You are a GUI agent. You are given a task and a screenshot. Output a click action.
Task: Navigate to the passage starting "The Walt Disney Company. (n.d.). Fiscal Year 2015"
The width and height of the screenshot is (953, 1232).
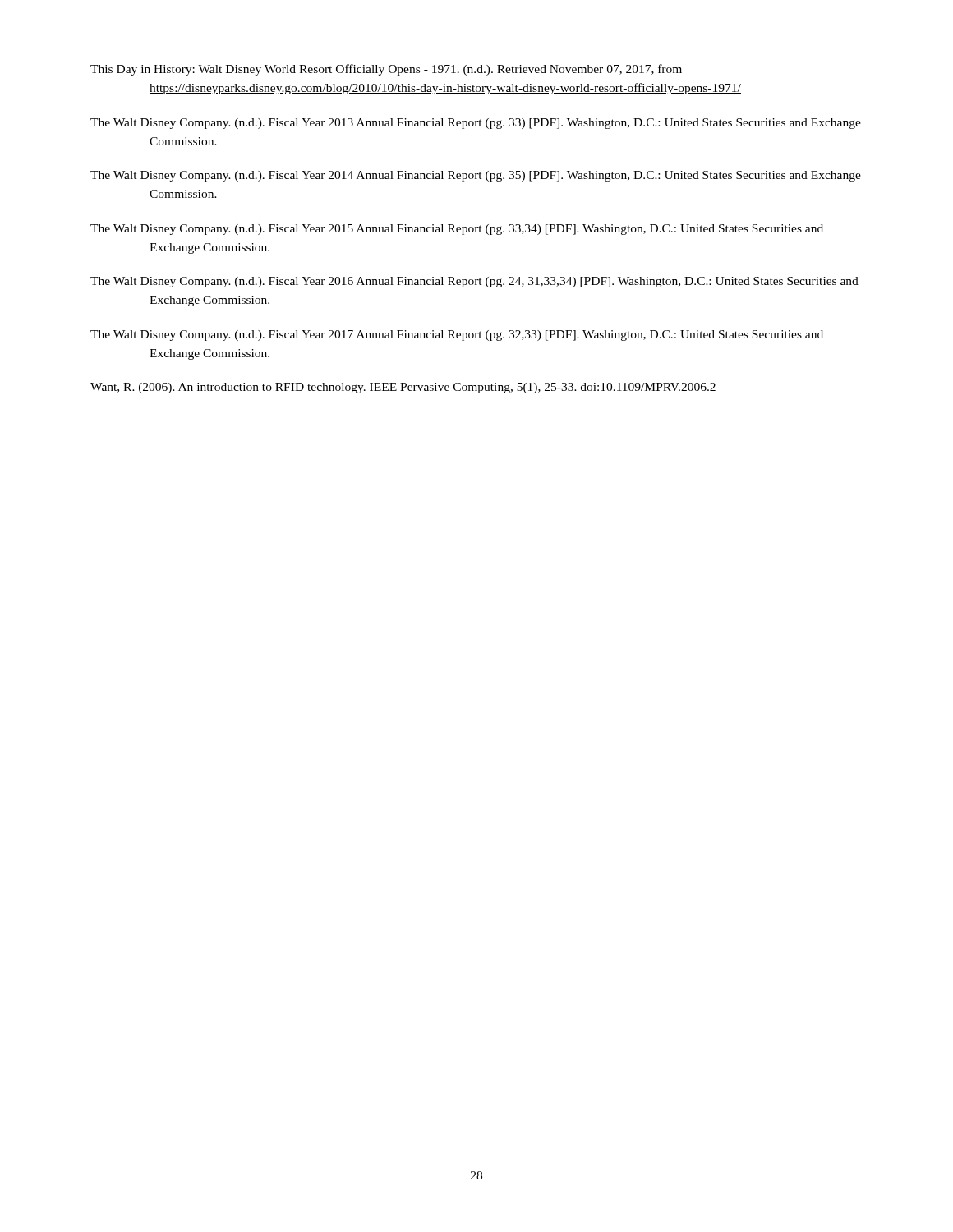[457, 237]
